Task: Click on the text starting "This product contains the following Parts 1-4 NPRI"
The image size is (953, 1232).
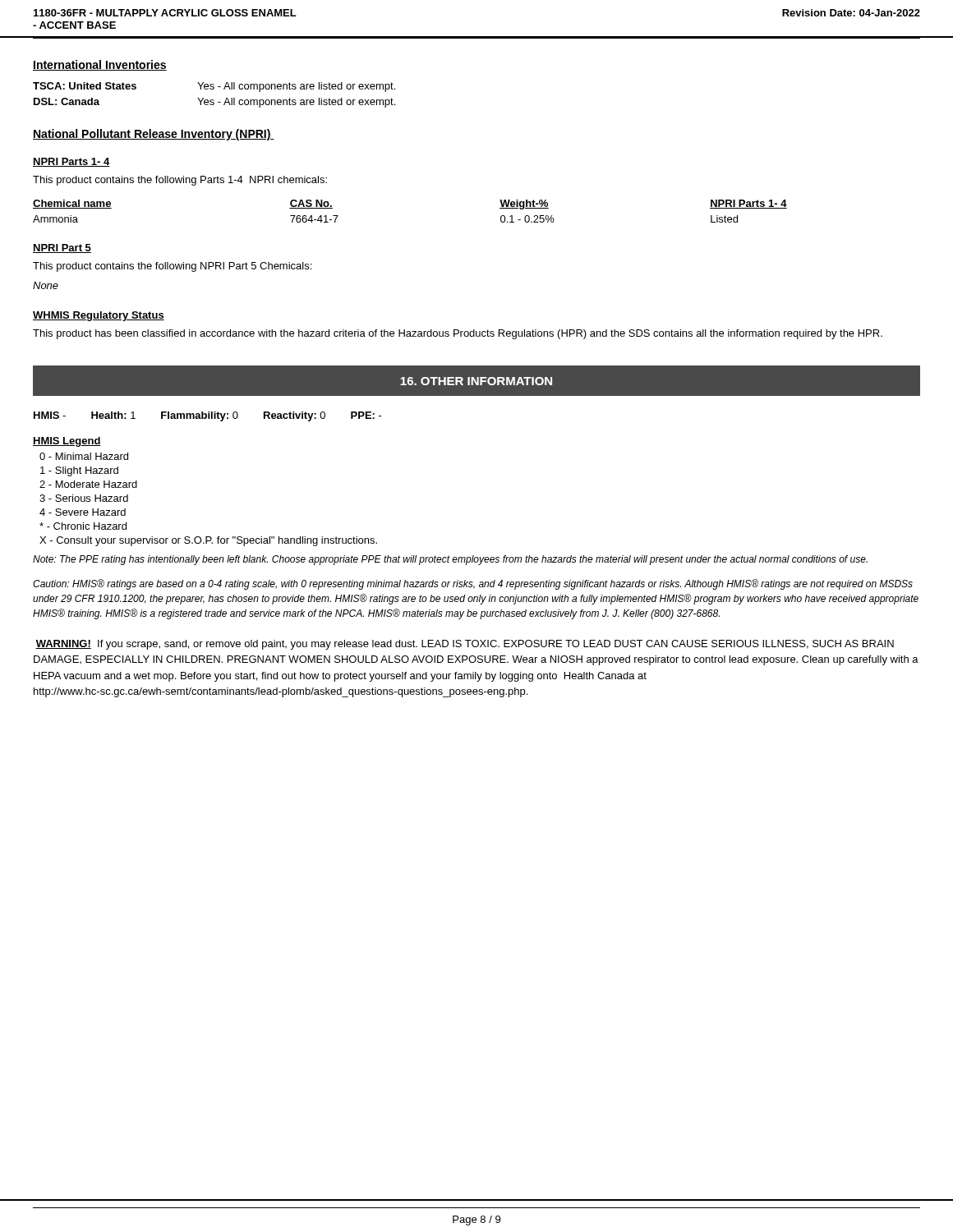Action: (180, 180)
